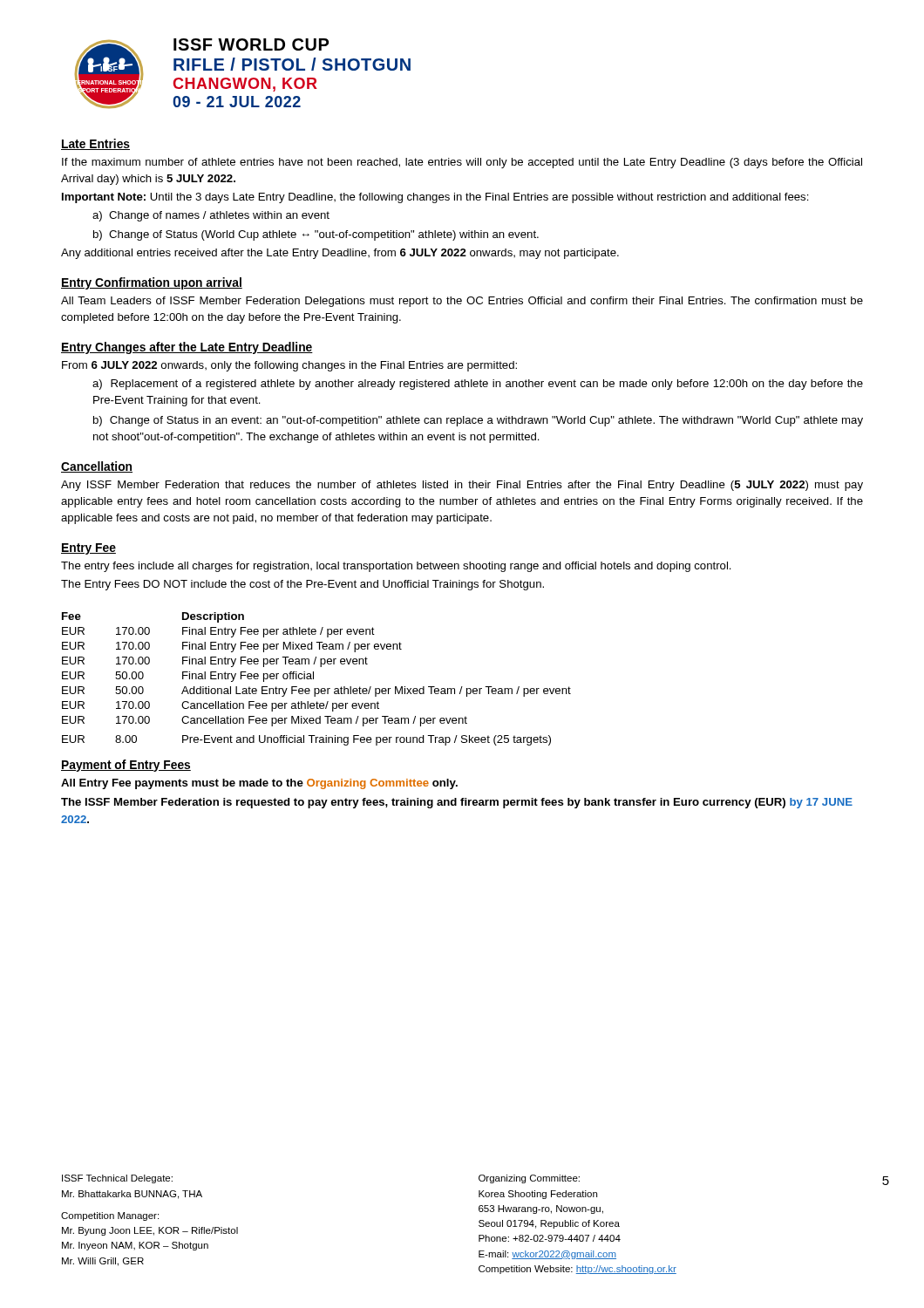Find the block on this page that starts "All Team Leaders of ISSF Member"

(x=462, y=309)
